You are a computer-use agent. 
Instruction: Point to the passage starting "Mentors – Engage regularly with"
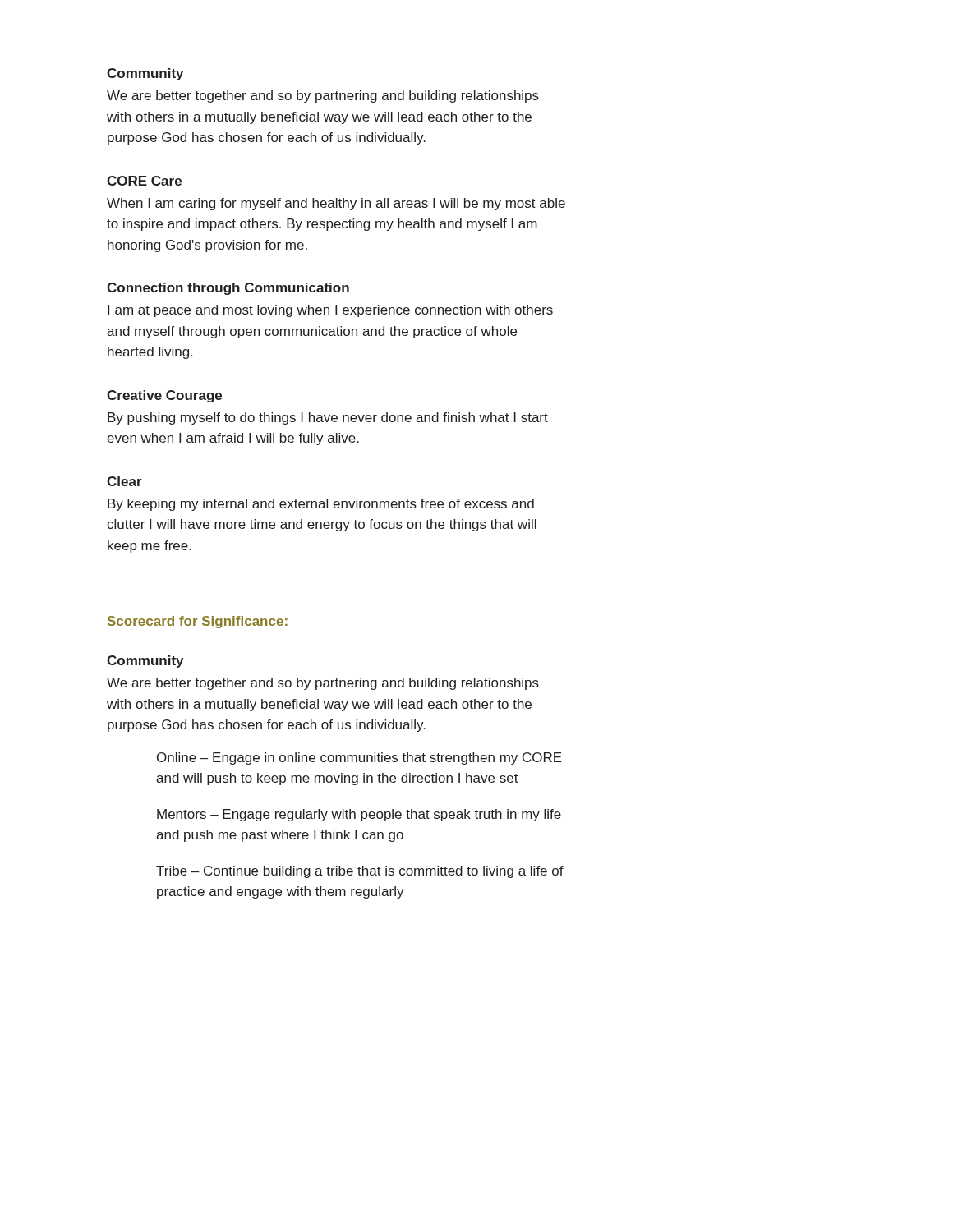(x=359, y=824)
